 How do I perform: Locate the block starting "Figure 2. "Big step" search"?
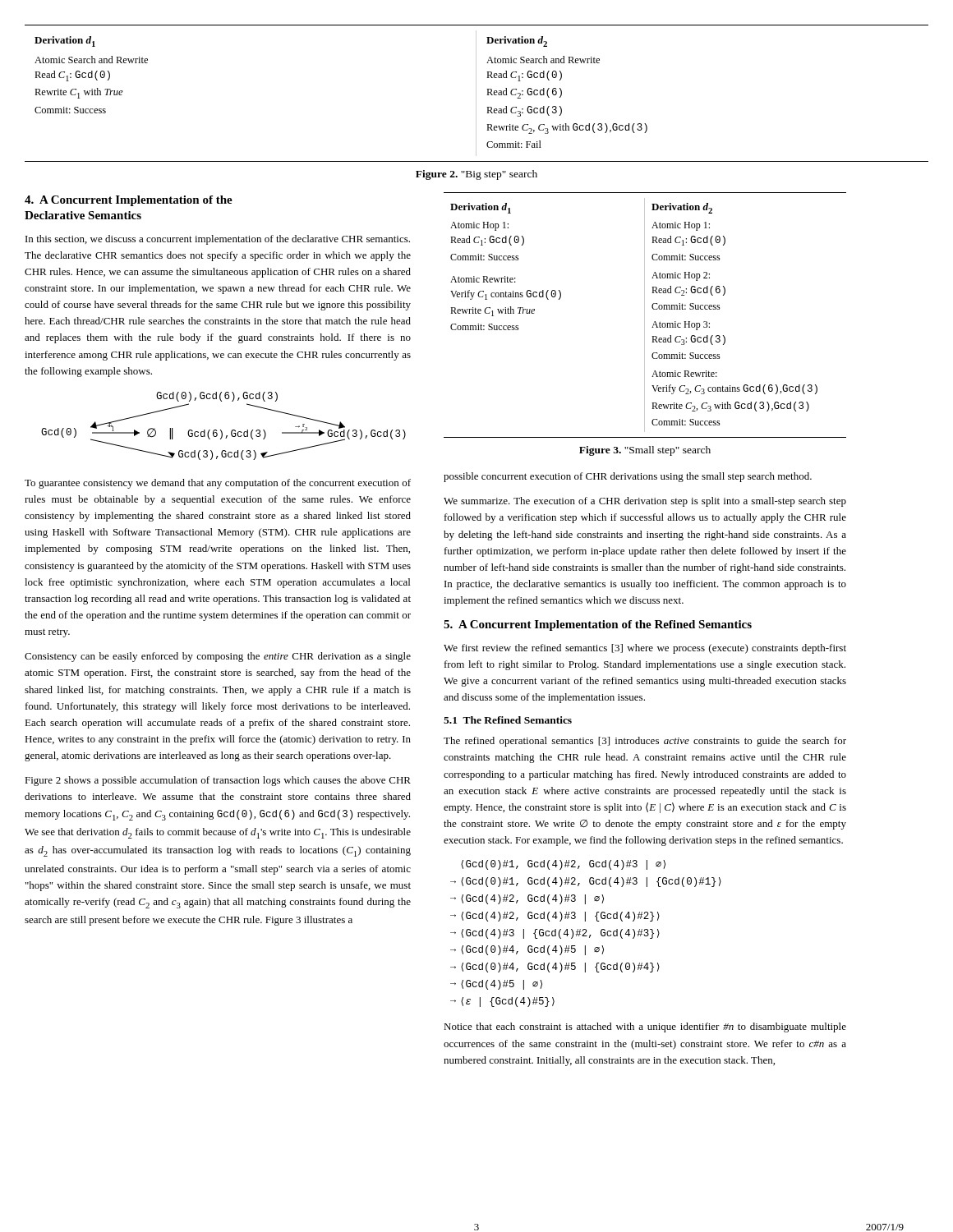coord(476,173)
